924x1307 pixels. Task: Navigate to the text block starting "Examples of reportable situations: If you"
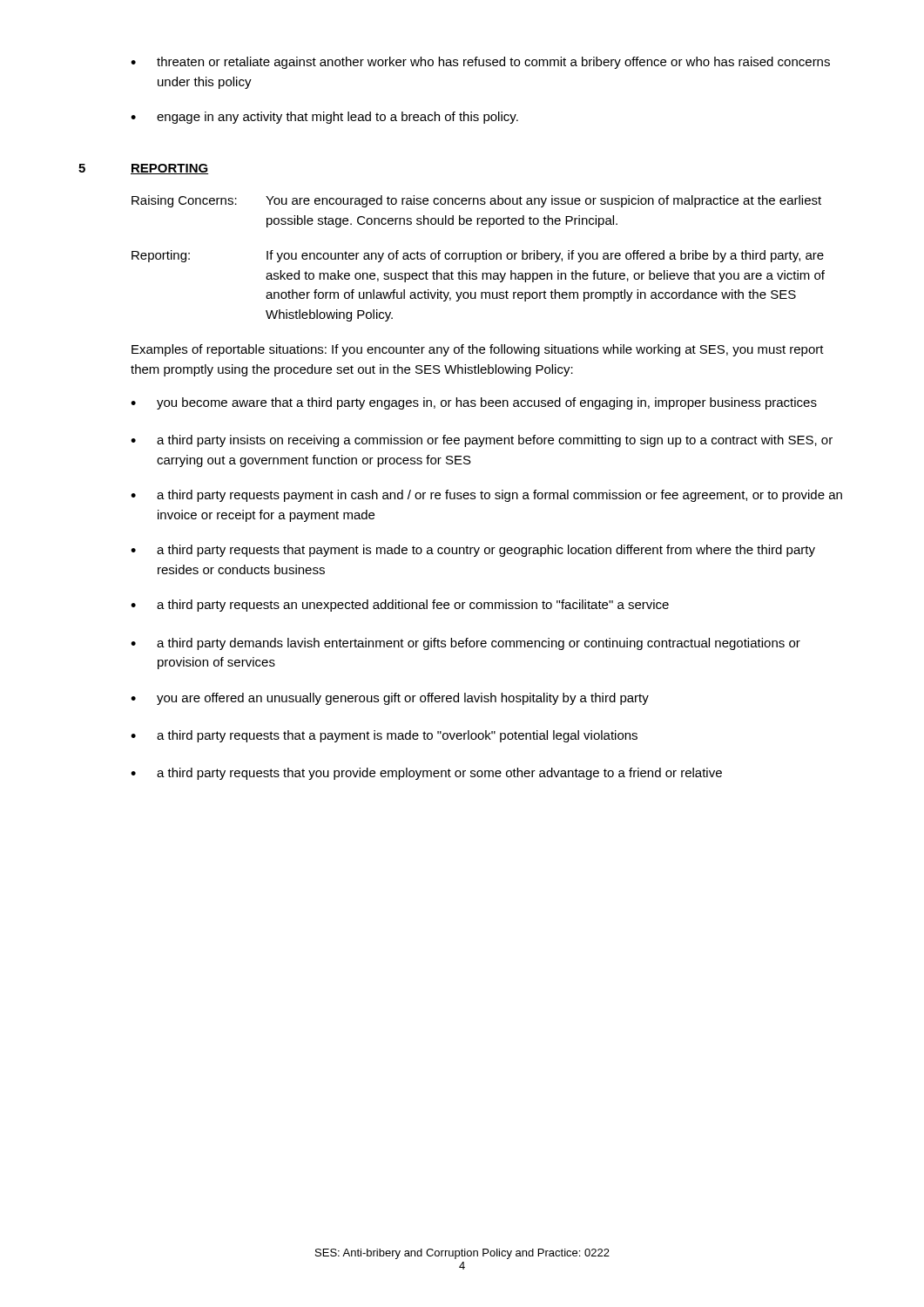pos(477,359)
